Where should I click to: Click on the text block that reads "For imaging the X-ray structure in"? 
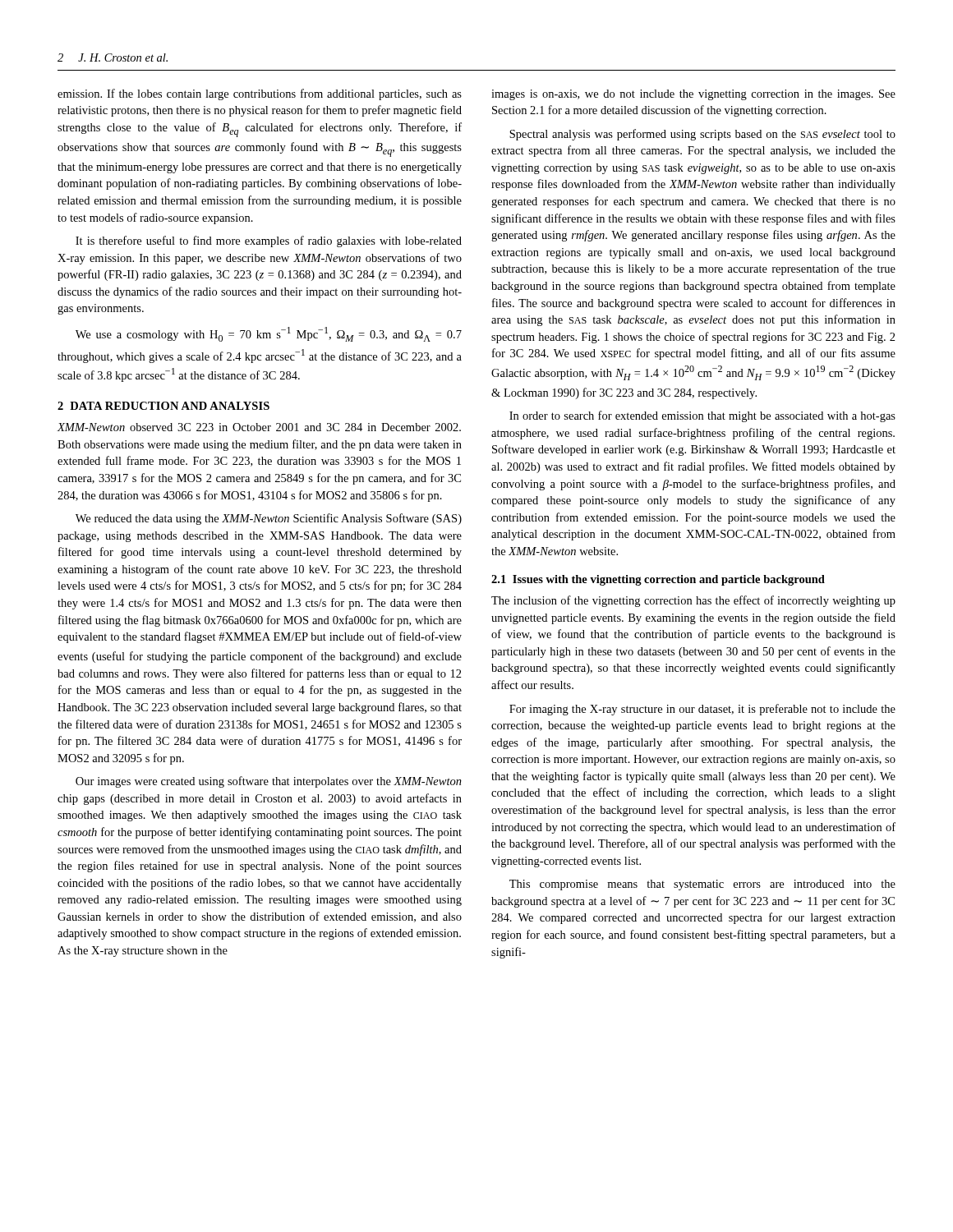(693, 785)
